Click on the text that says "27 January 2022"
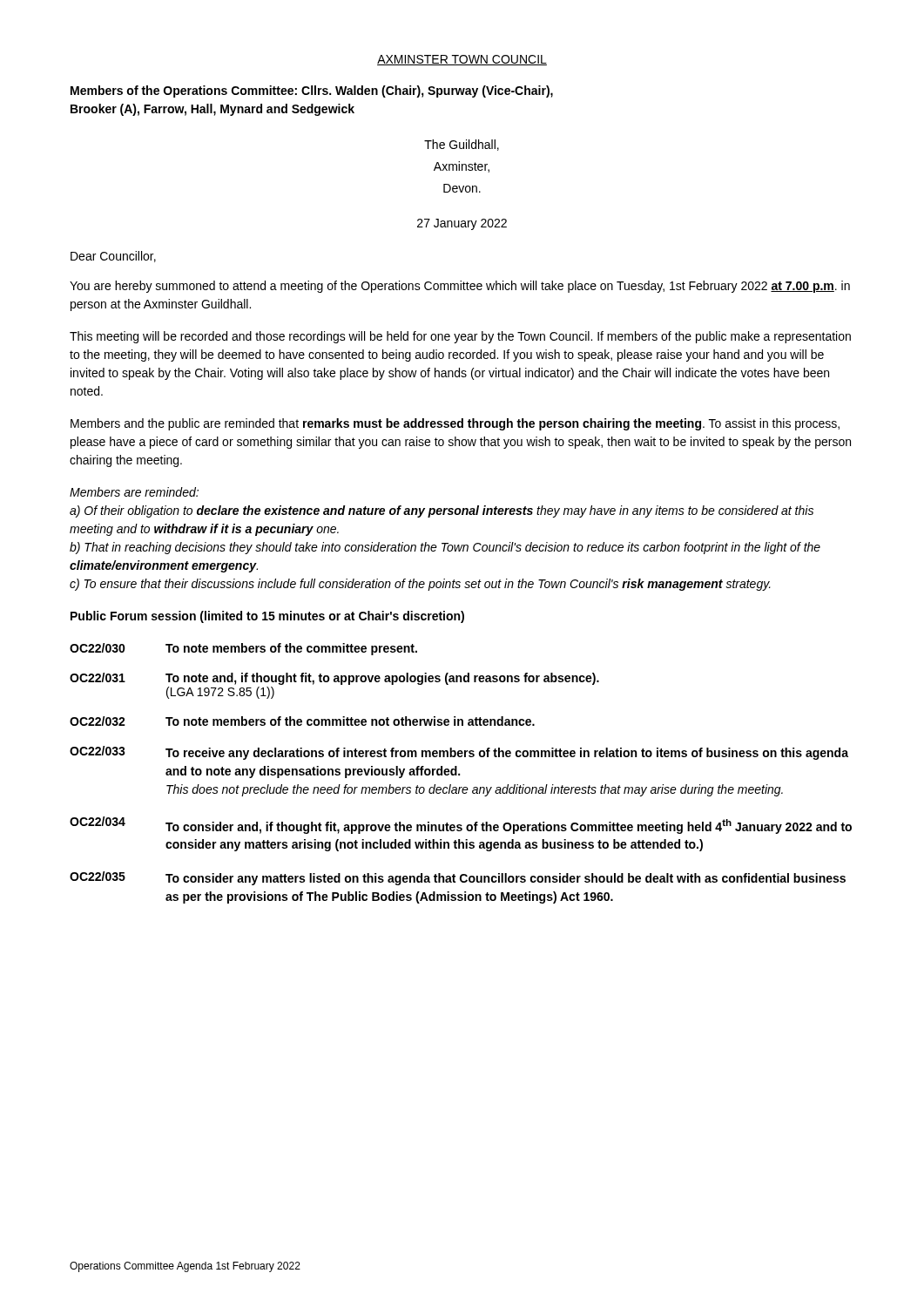Screen dimensions: 1307x924 click(462, 223)
